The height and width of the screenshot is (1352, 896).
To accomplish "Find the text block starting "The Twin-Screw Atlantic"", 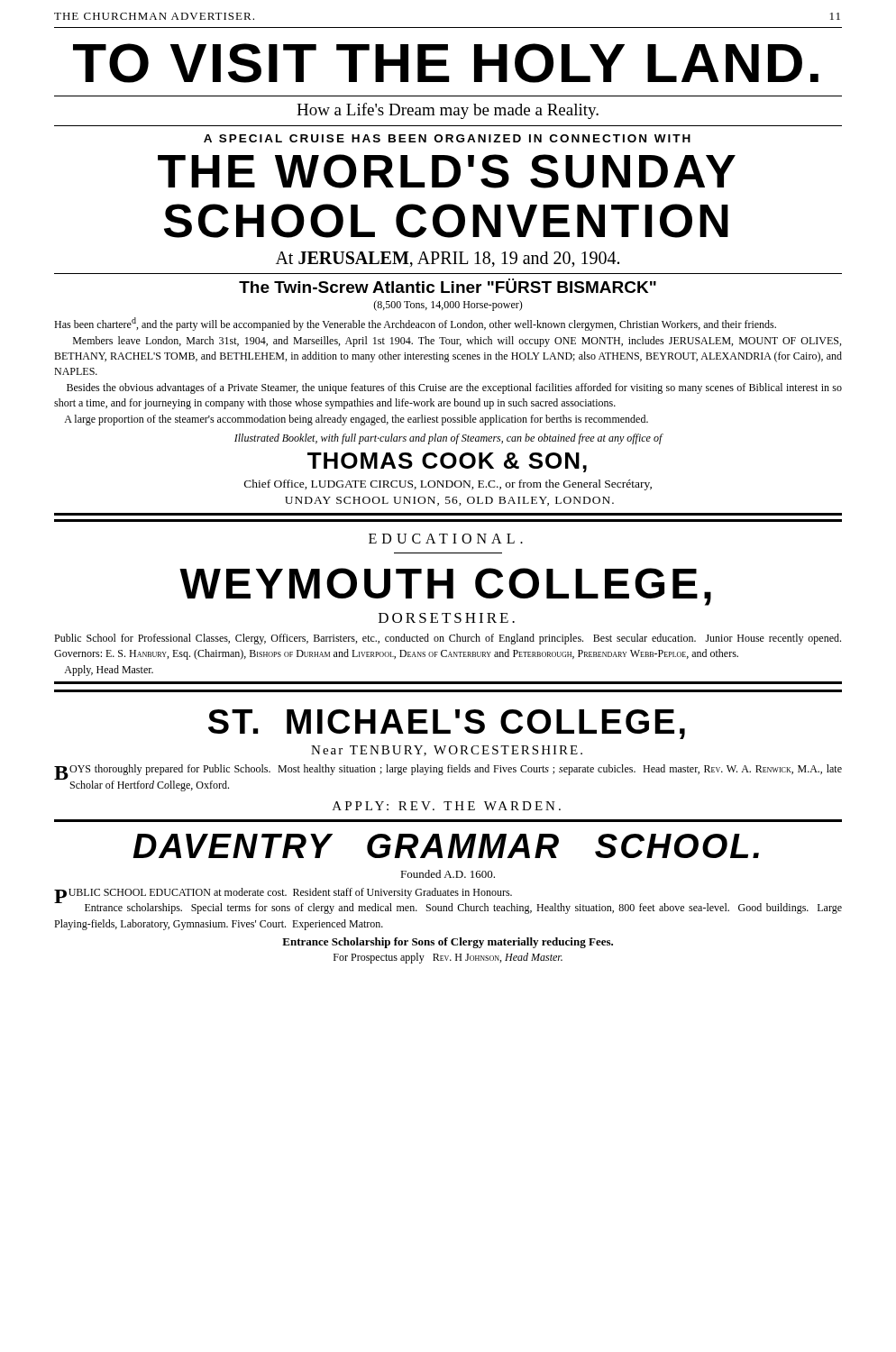I will tap(448, 287).
